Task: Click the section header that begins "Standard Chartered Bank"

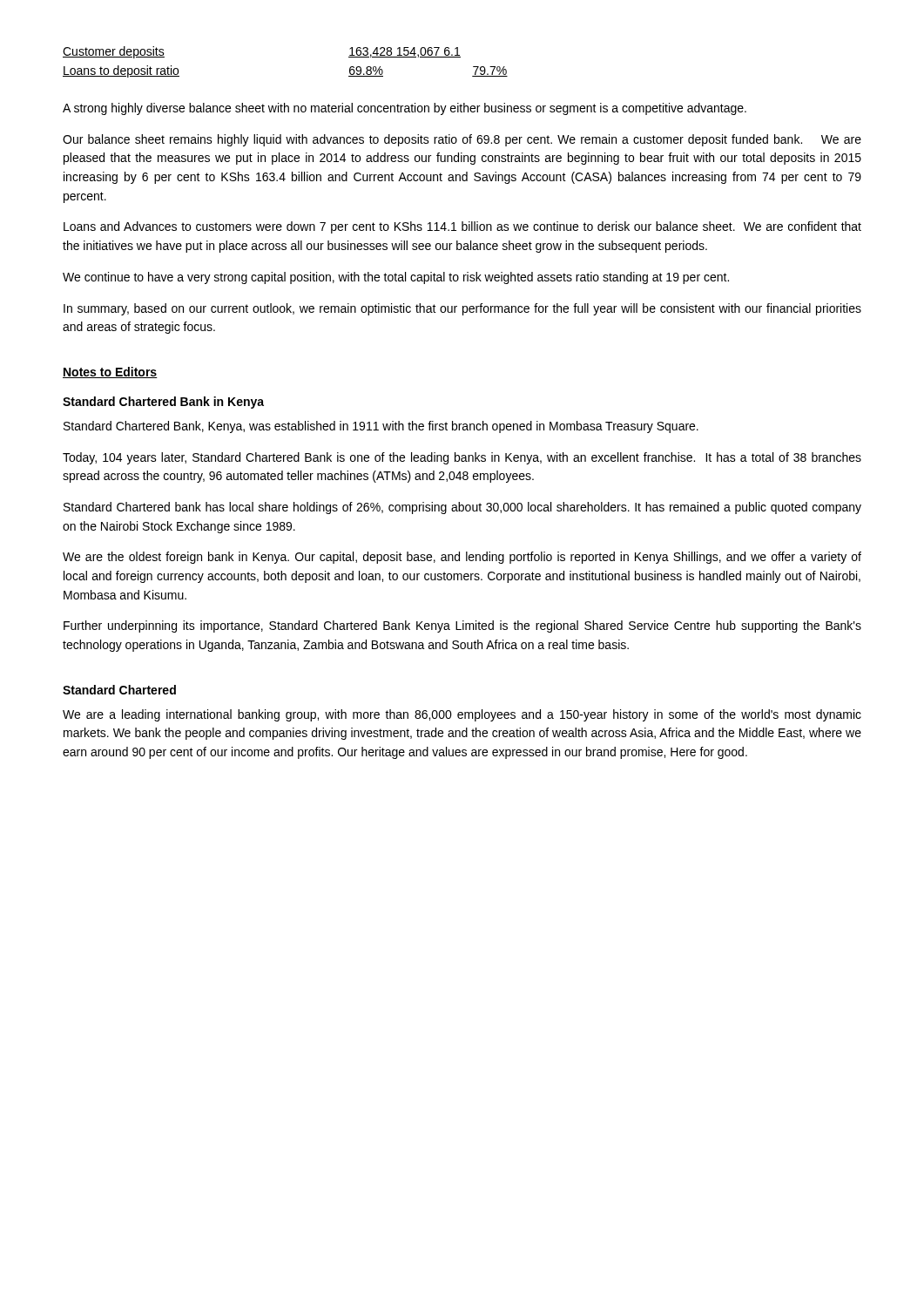Action: [x=163, y=402]
